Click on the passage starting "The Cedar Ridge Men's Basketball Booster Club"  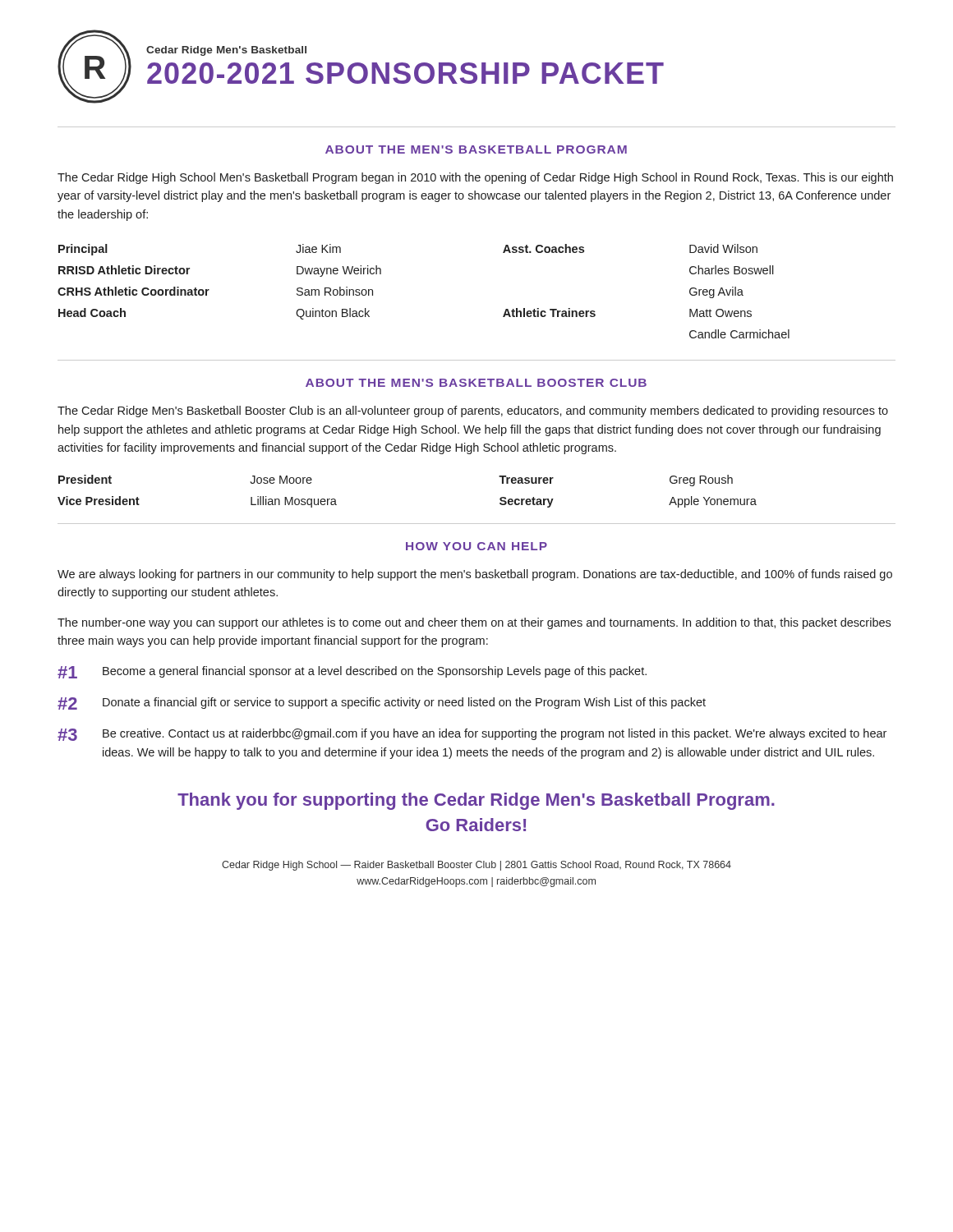(473, 429)
